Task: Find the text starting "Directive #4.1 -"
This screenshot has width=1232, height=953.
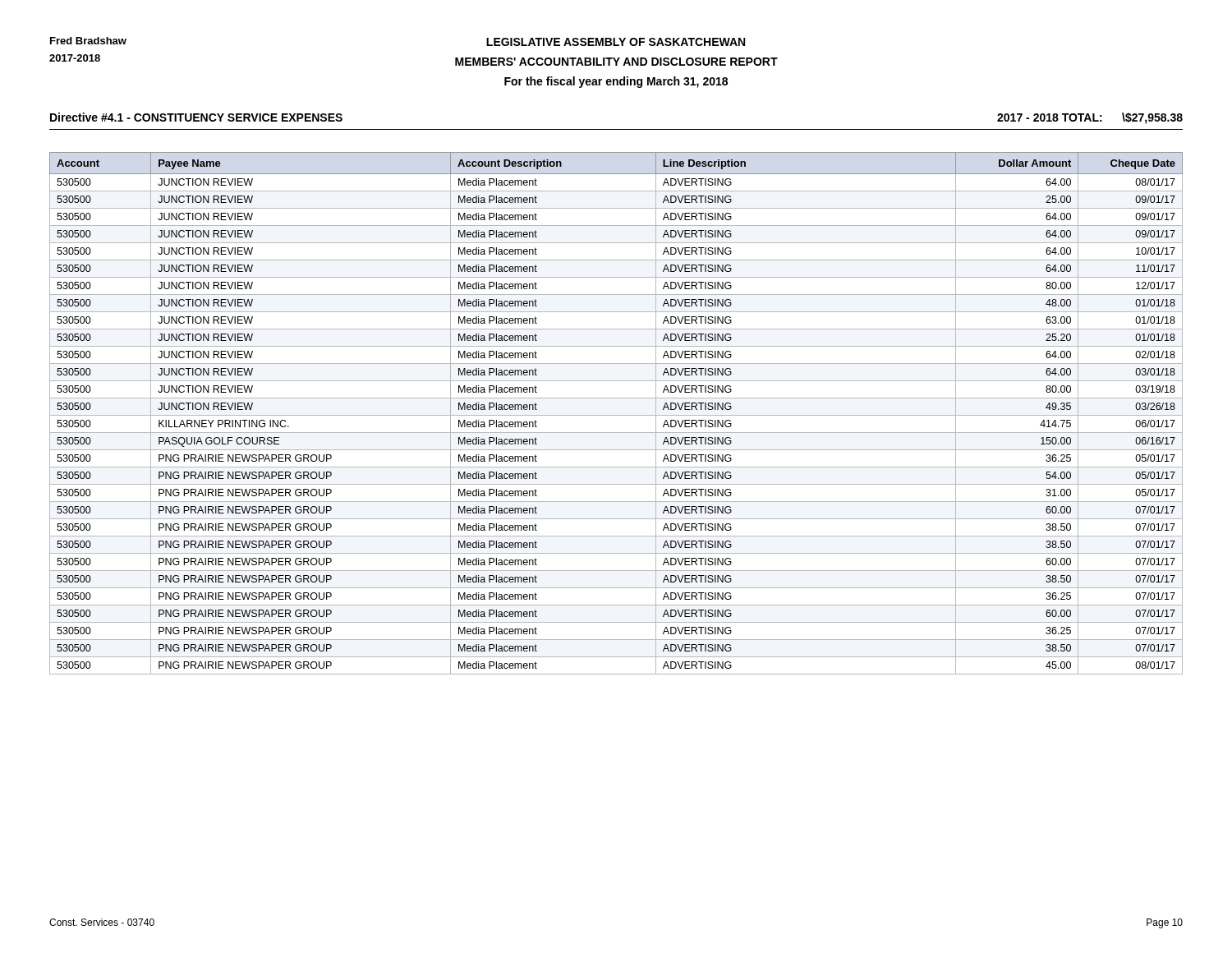Action: tap(616, 118)
